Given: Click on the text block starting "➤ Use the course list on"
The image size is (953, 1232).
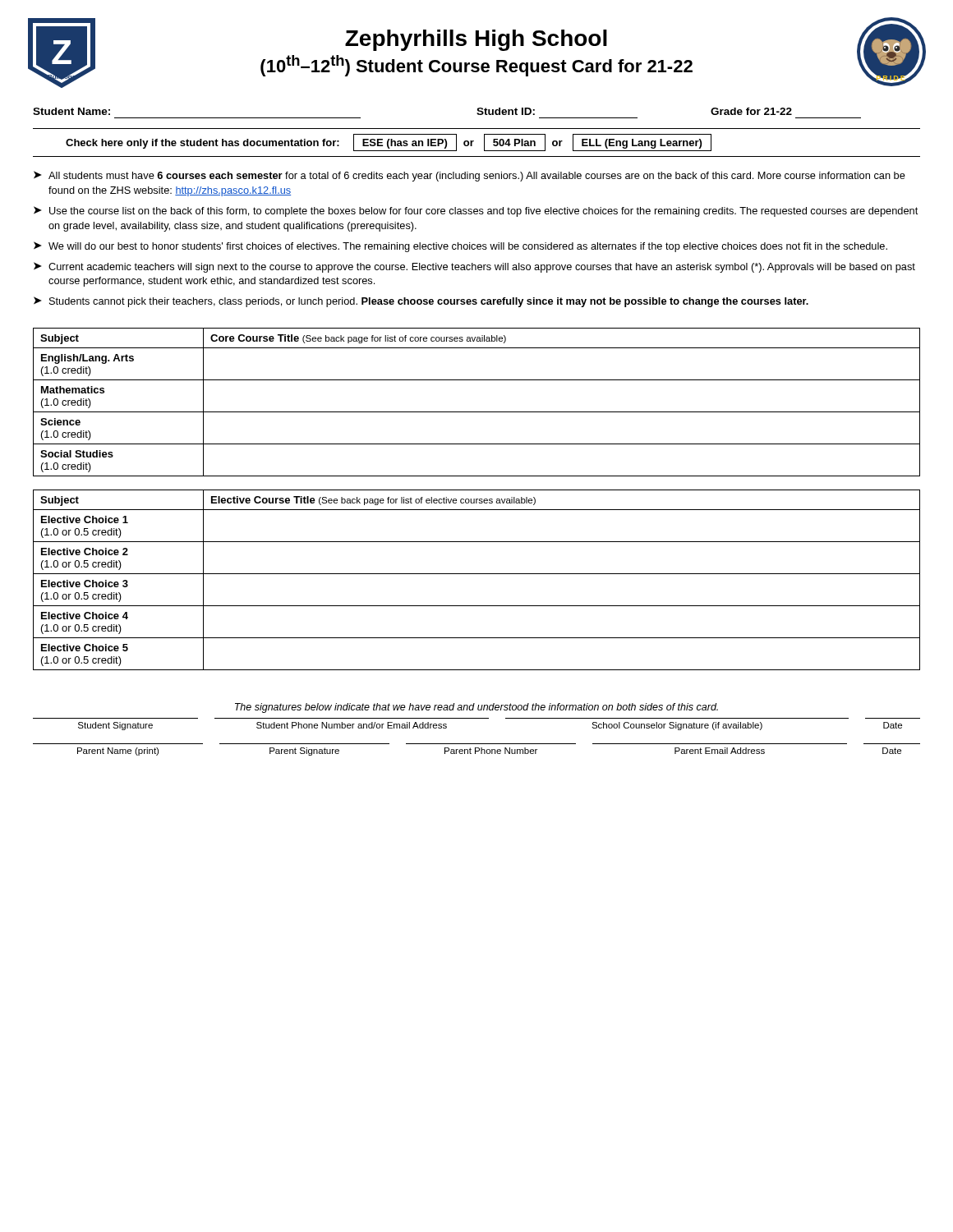Looking at the screenshot, I should (x=476, y=218).
